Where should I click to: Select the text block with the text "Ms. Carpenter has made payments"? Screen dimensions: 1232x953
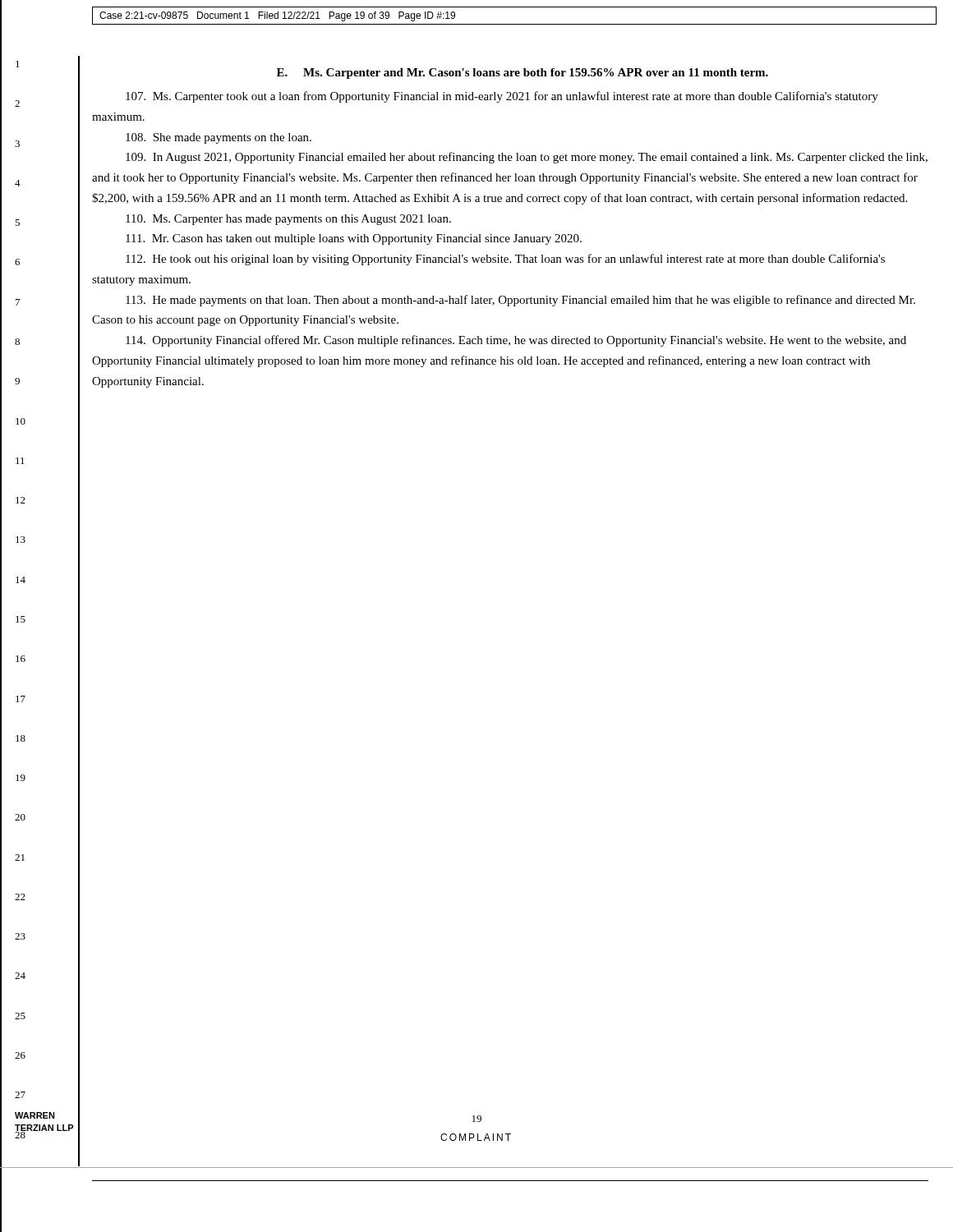tap(288, 218)
